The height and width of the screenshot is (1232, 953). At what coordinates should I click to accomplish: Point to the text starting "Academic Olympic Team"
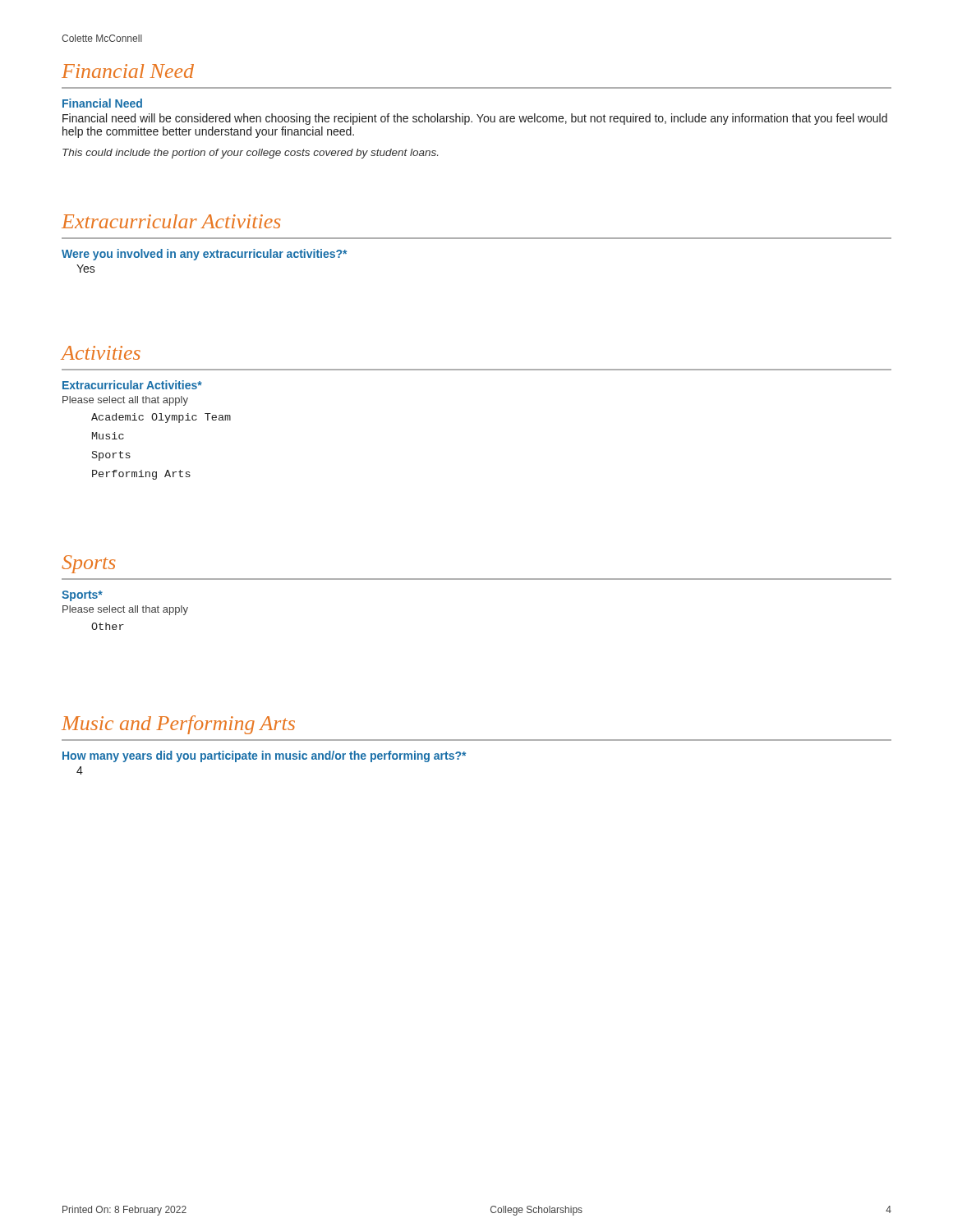(161, 418)
